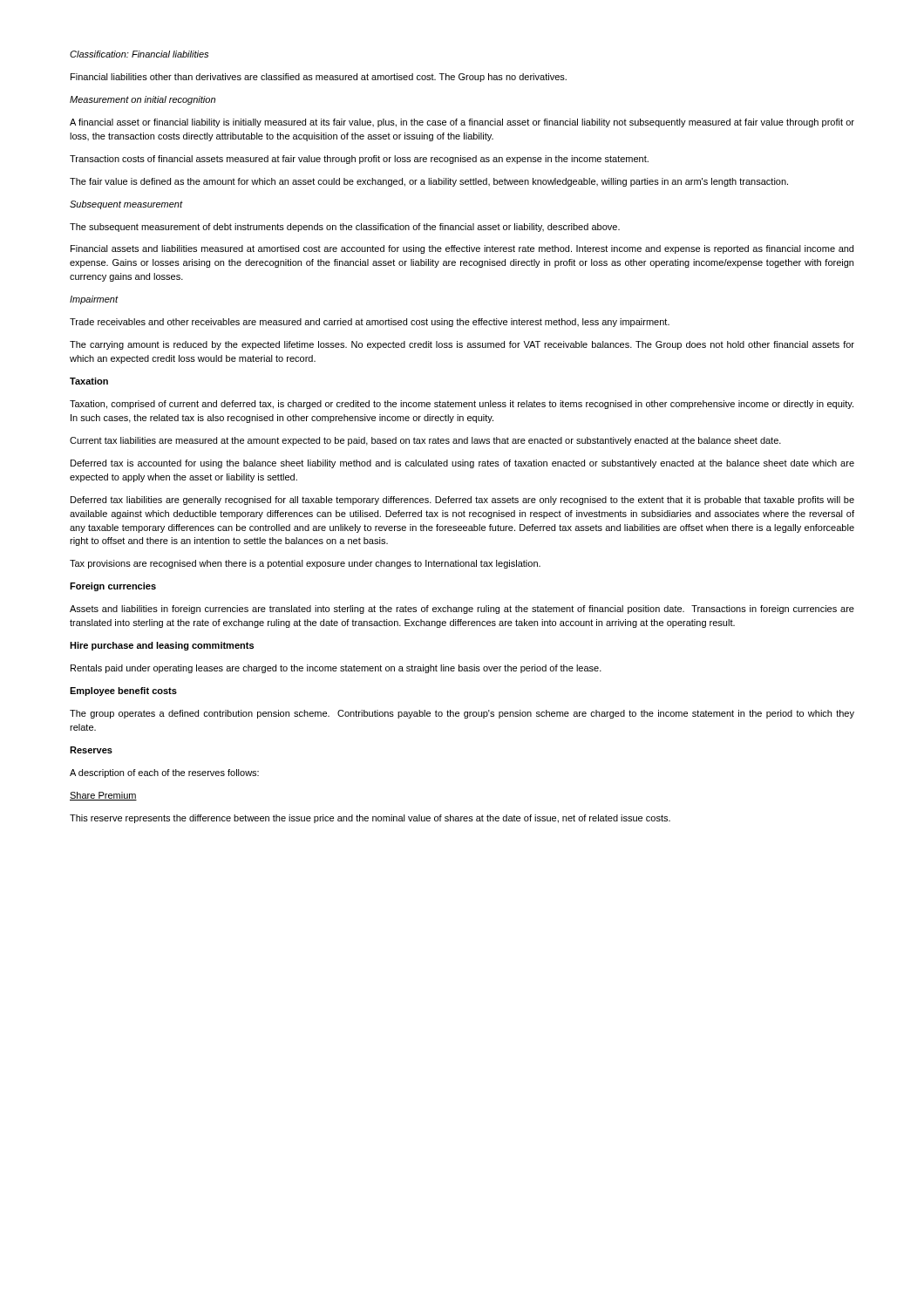
Task: Select the passage starting "Classification: Financial liabilities"
Action: (139, 54)
